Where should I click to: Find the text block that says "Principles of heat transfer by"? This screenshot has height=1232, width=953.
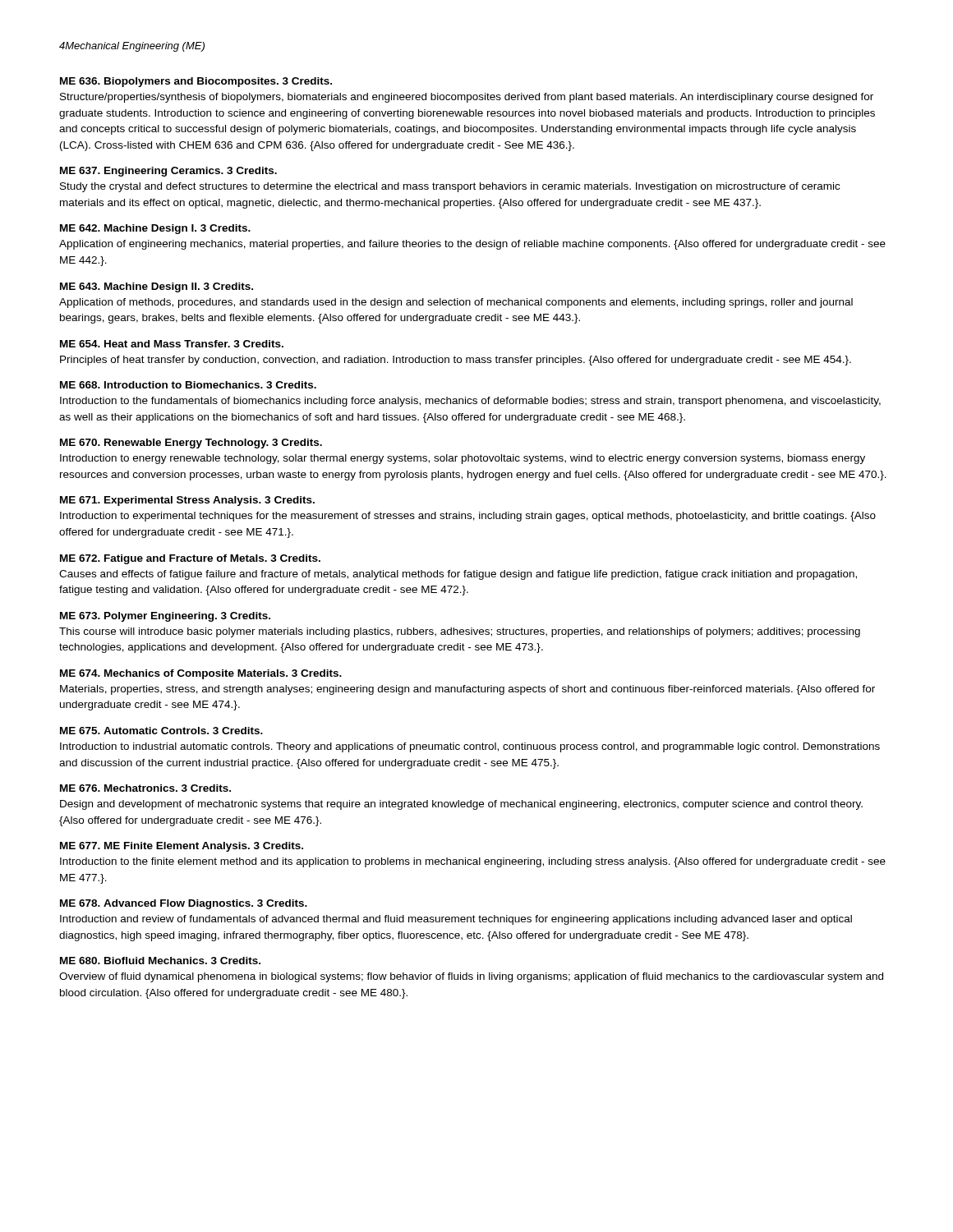point(455,359)
